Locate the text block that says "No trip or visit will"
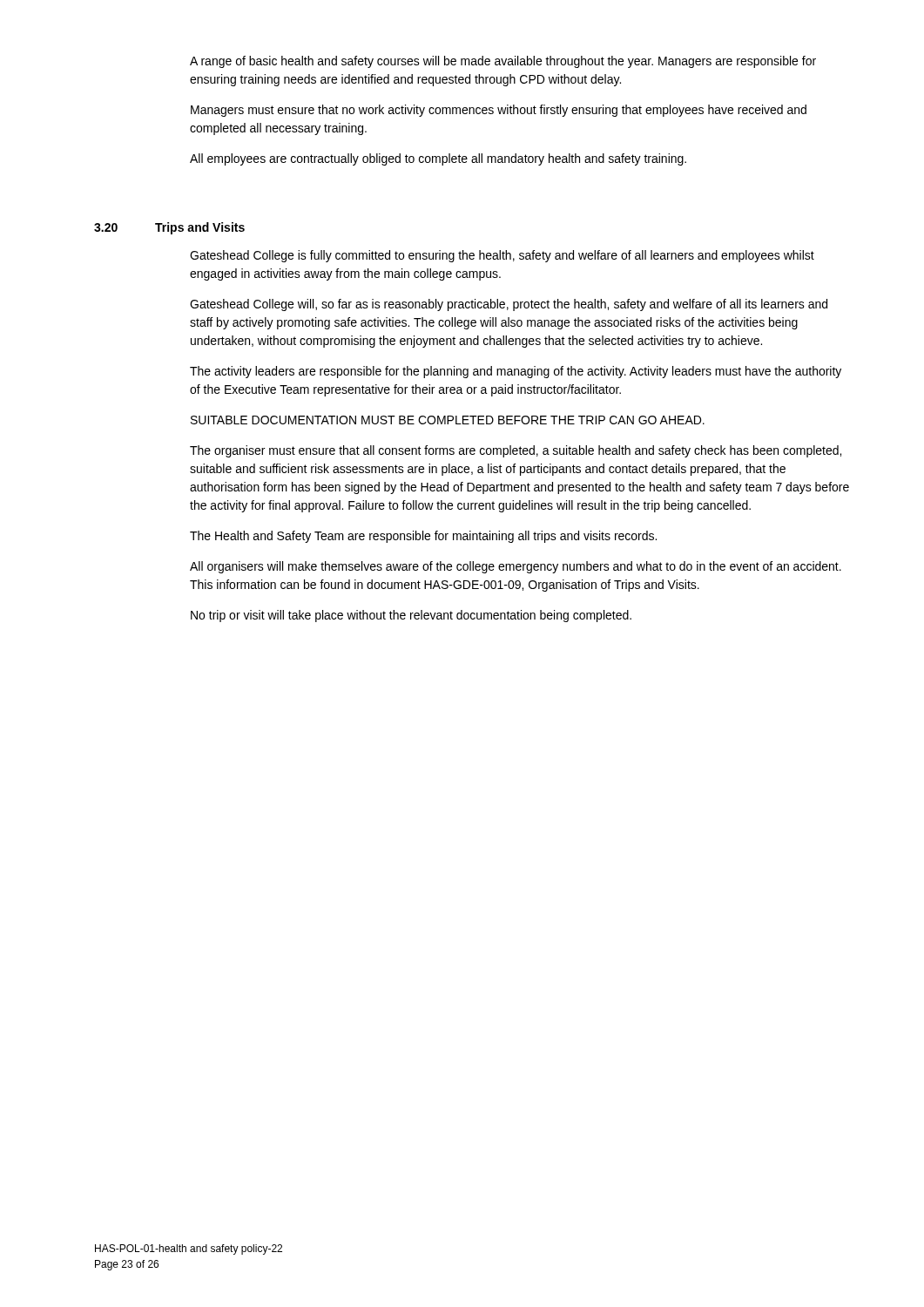Viewport: 924px width, 1307px height. point(411,615)
